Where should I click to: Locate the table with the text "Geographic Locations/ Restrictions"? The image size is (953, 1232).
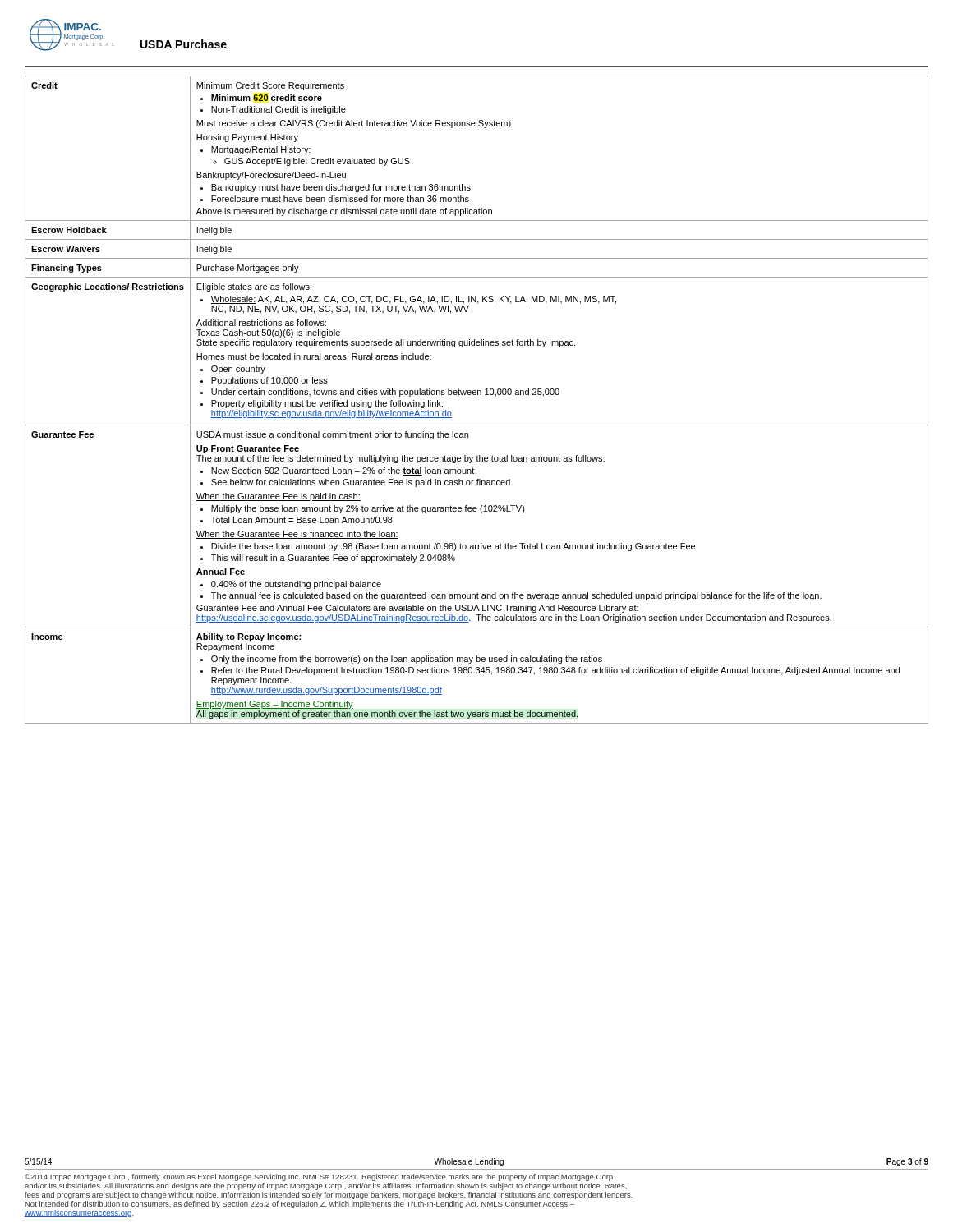[x=476, y=351]
